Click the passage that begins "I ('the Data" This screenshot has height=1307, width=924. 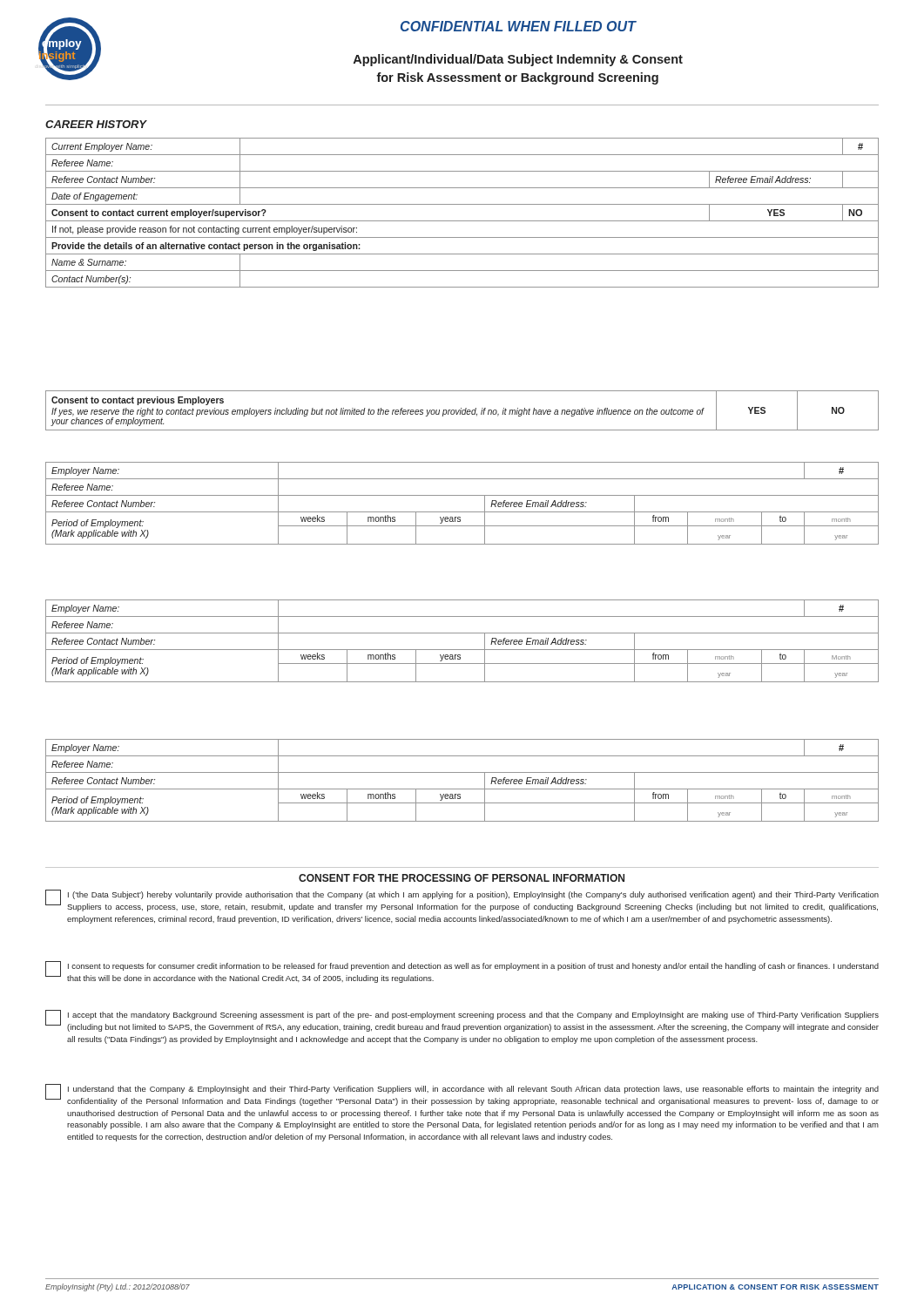pyautogui.click(x=462, y=907)
